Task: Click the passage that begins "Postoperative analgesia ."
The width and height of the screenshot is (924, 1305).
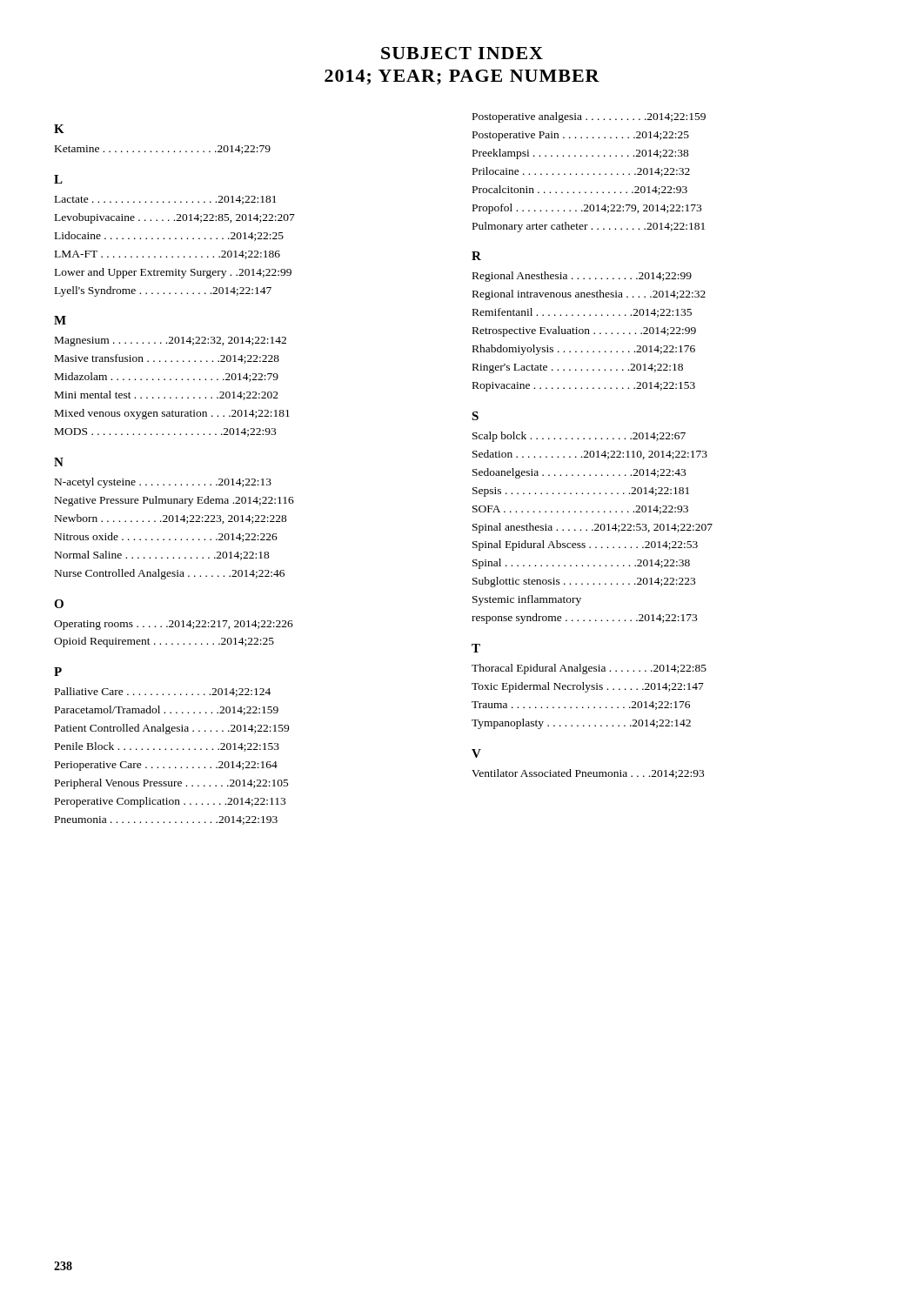Action: [x=589, y=116]
